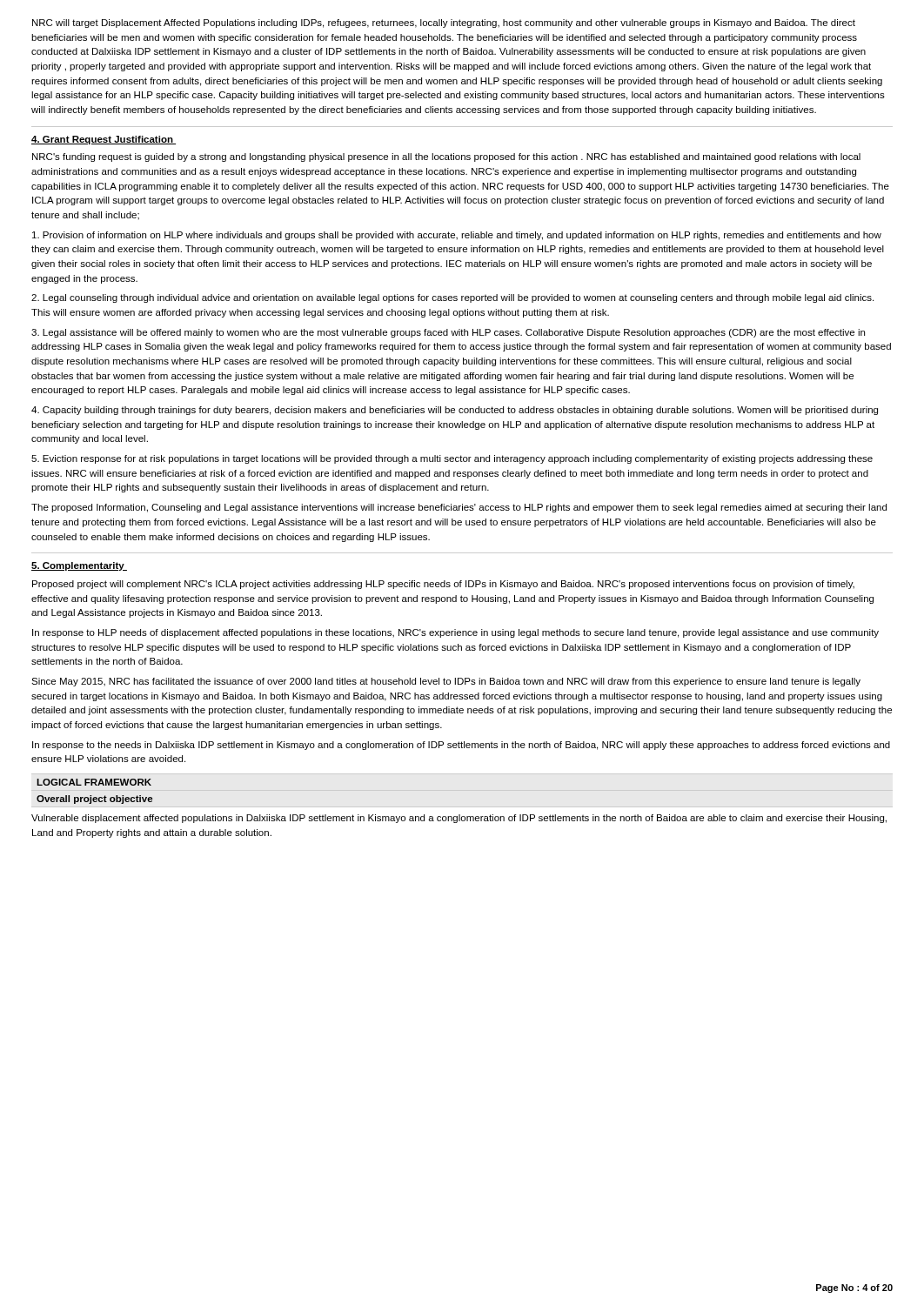The image size is (924, 1305).
Task: Select the text starting "4. Grant Request Justification"
Action: 104,139
